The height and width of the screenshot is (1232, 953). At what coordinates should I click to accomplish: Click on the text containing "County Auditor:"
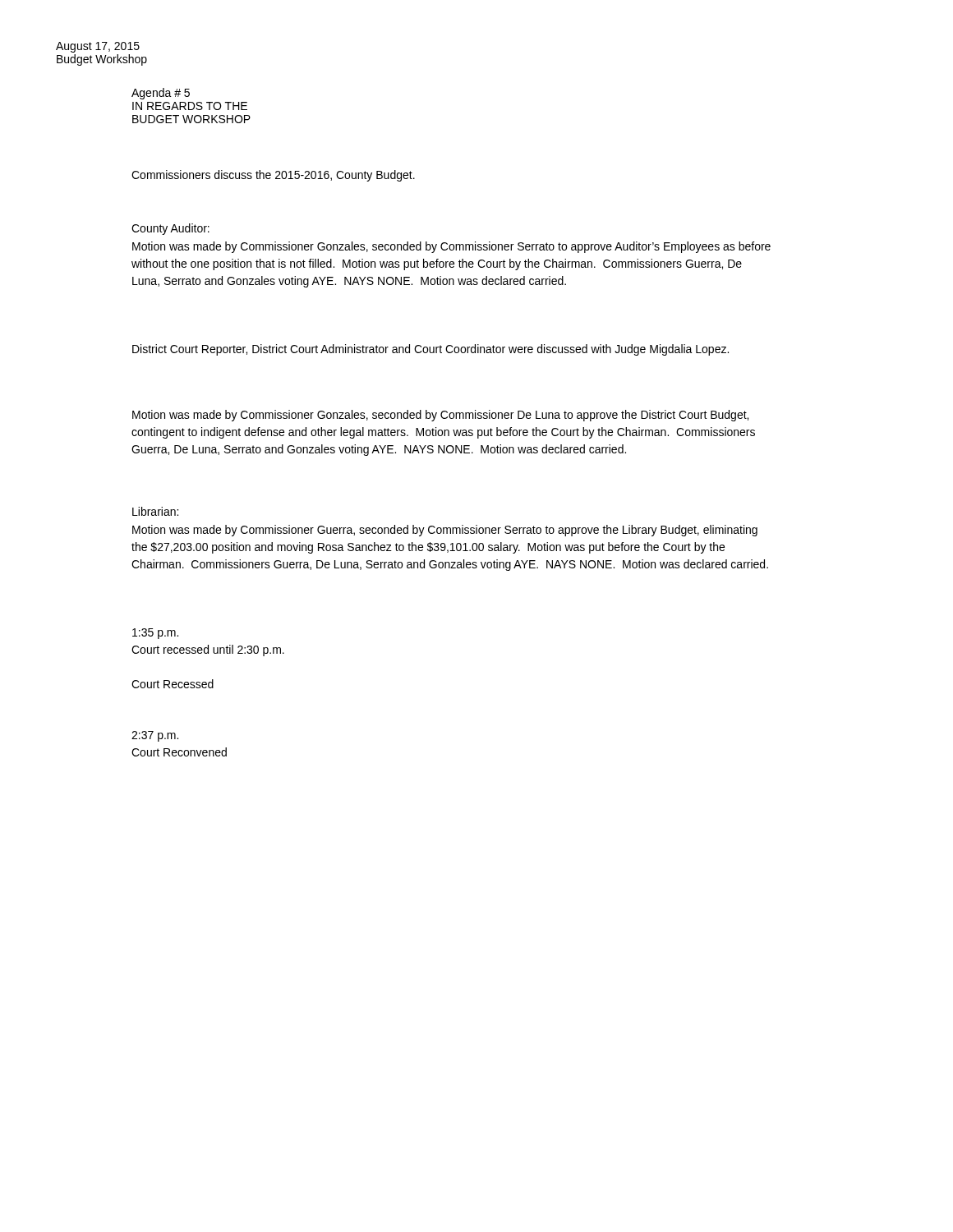171,228
